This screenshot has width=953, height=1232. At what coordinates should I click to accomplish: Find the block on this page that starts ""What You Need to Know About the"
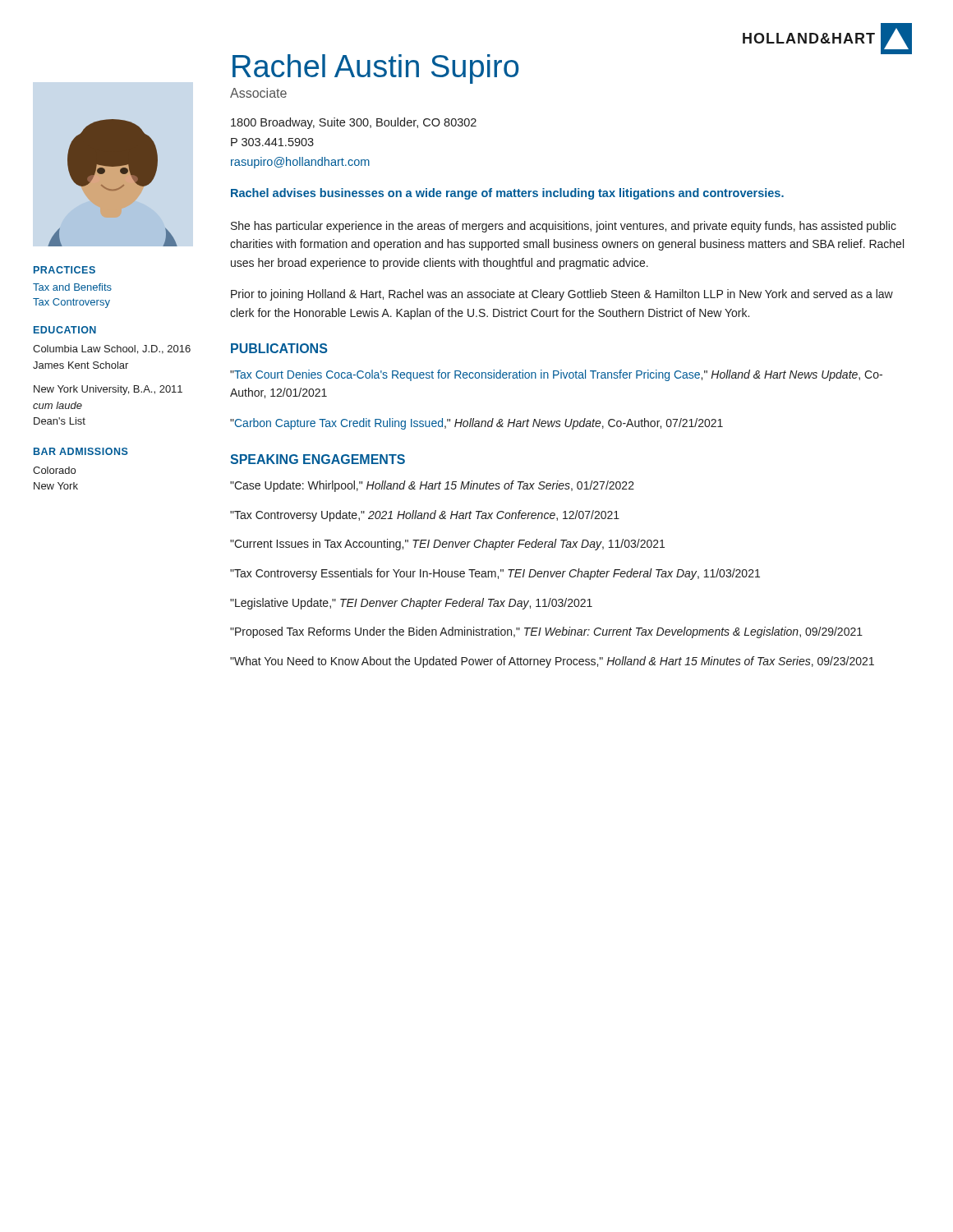[552, 661]
